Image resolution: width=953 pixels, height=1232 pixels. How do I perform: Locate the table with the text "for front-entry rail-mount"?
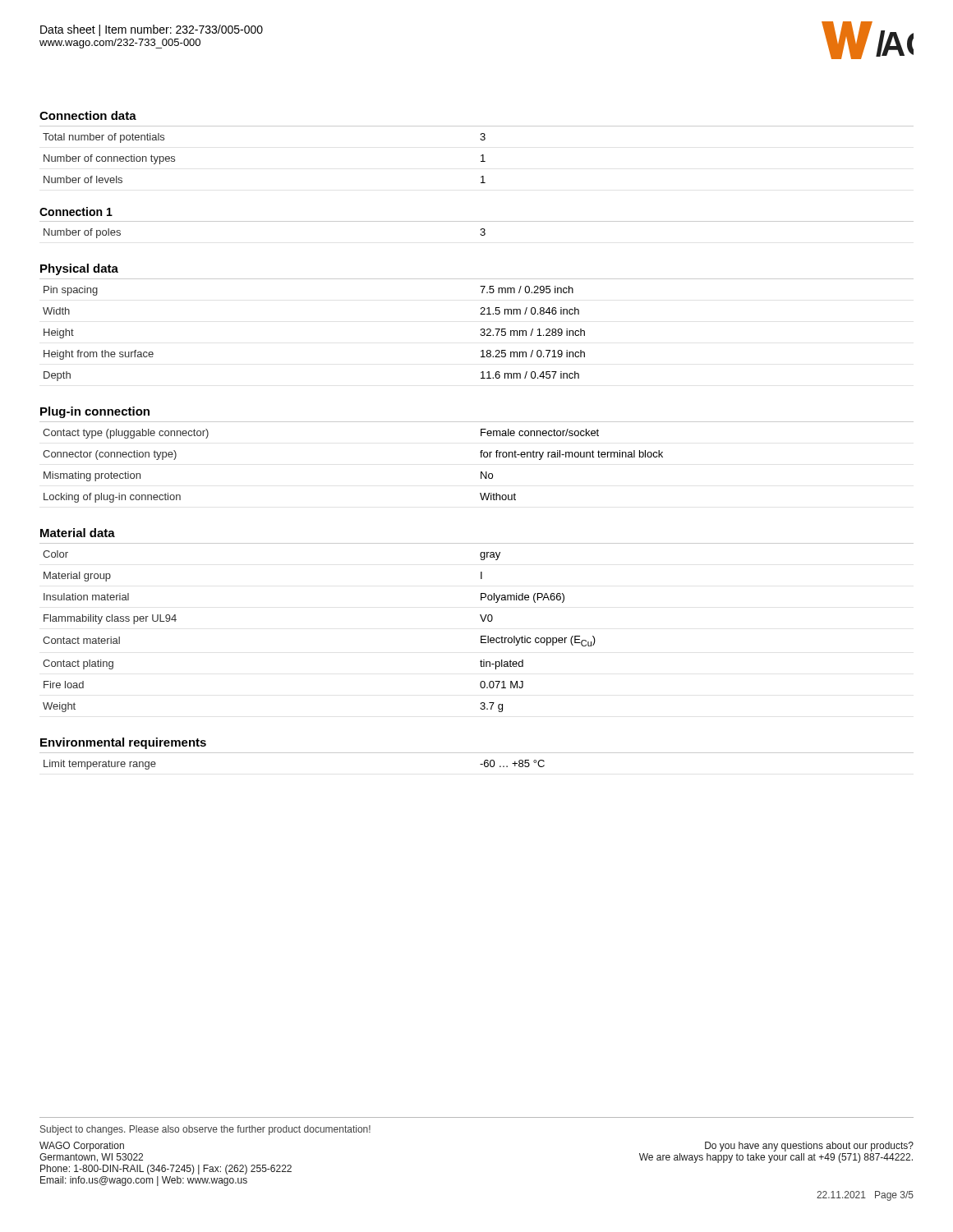point(476,465)
